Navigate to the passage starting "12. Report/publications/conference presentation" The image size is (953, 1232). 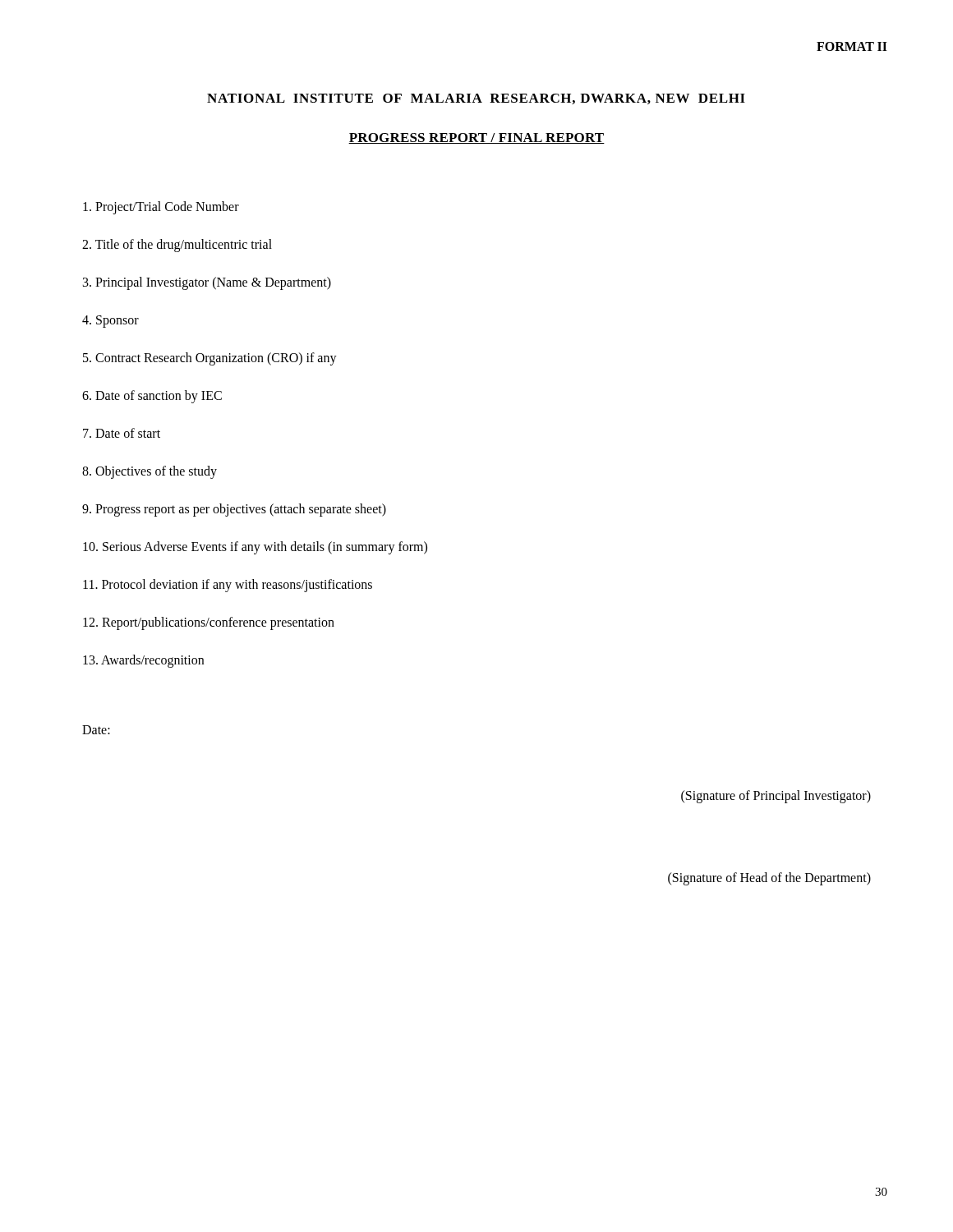pyautogui.click(x=208, y=622)
